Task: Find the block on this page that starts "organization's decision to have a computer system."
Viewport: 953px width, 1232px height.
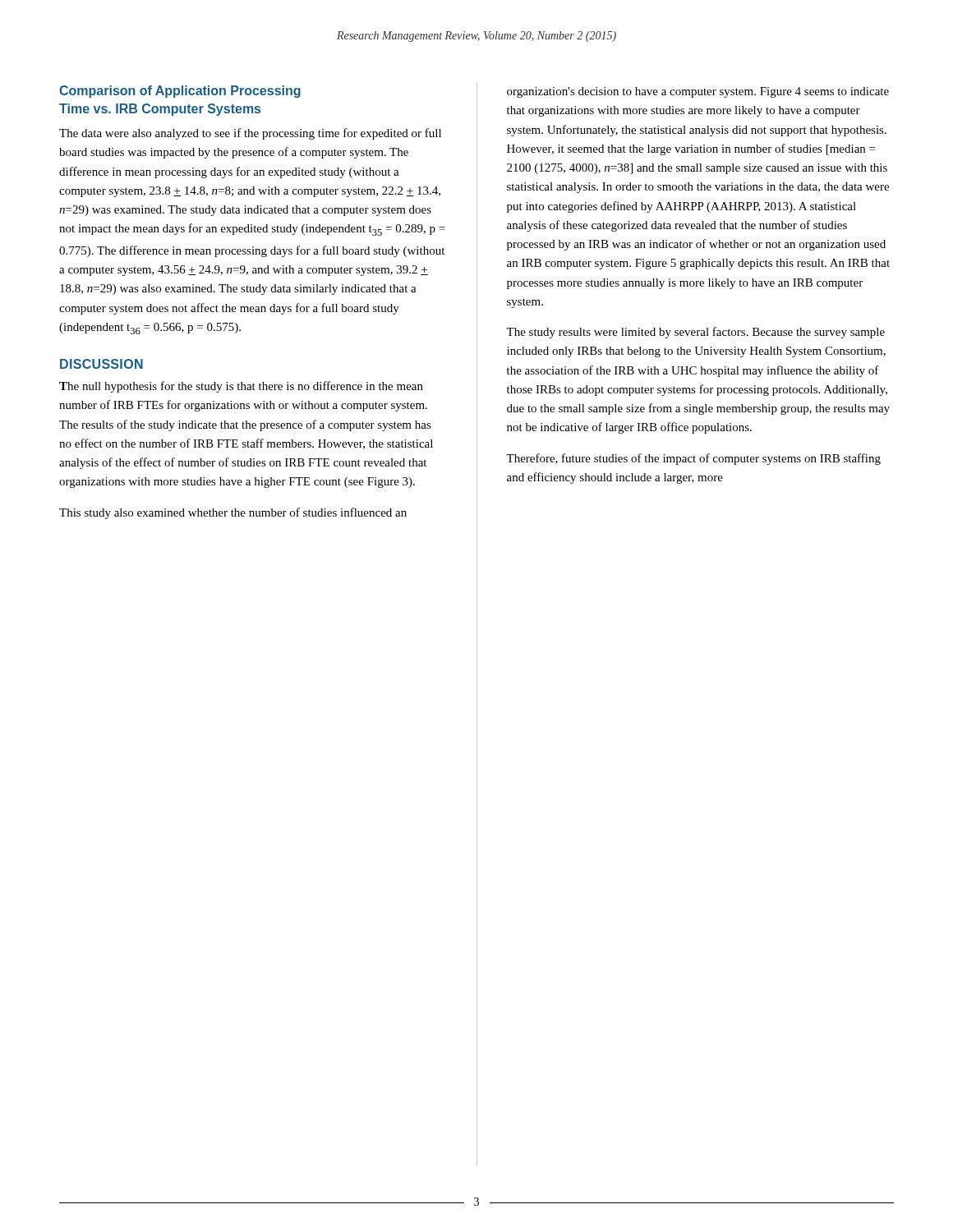Action: [x=700, y=285]
